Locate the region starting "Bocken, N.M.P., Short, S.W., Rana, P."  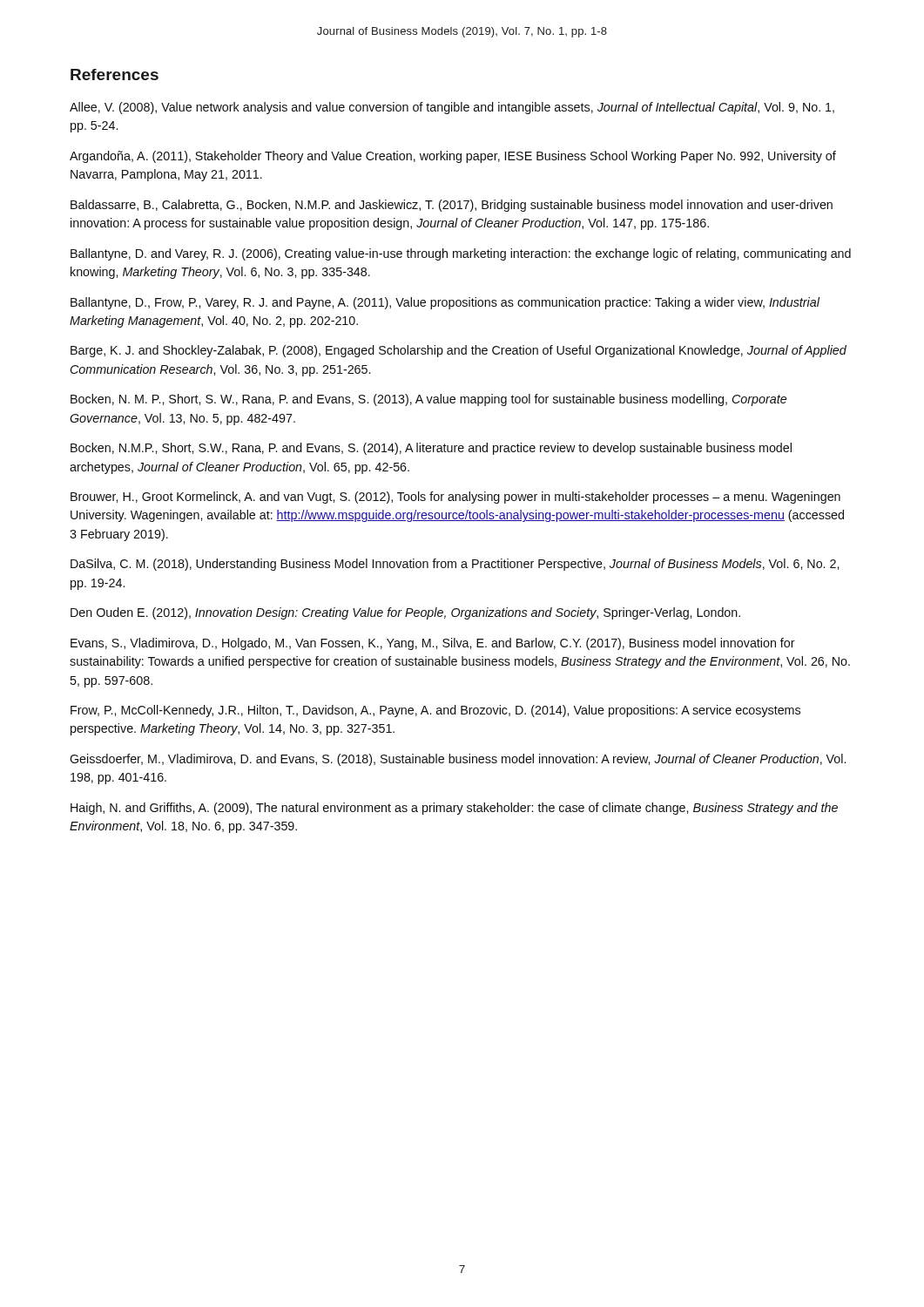431,457
